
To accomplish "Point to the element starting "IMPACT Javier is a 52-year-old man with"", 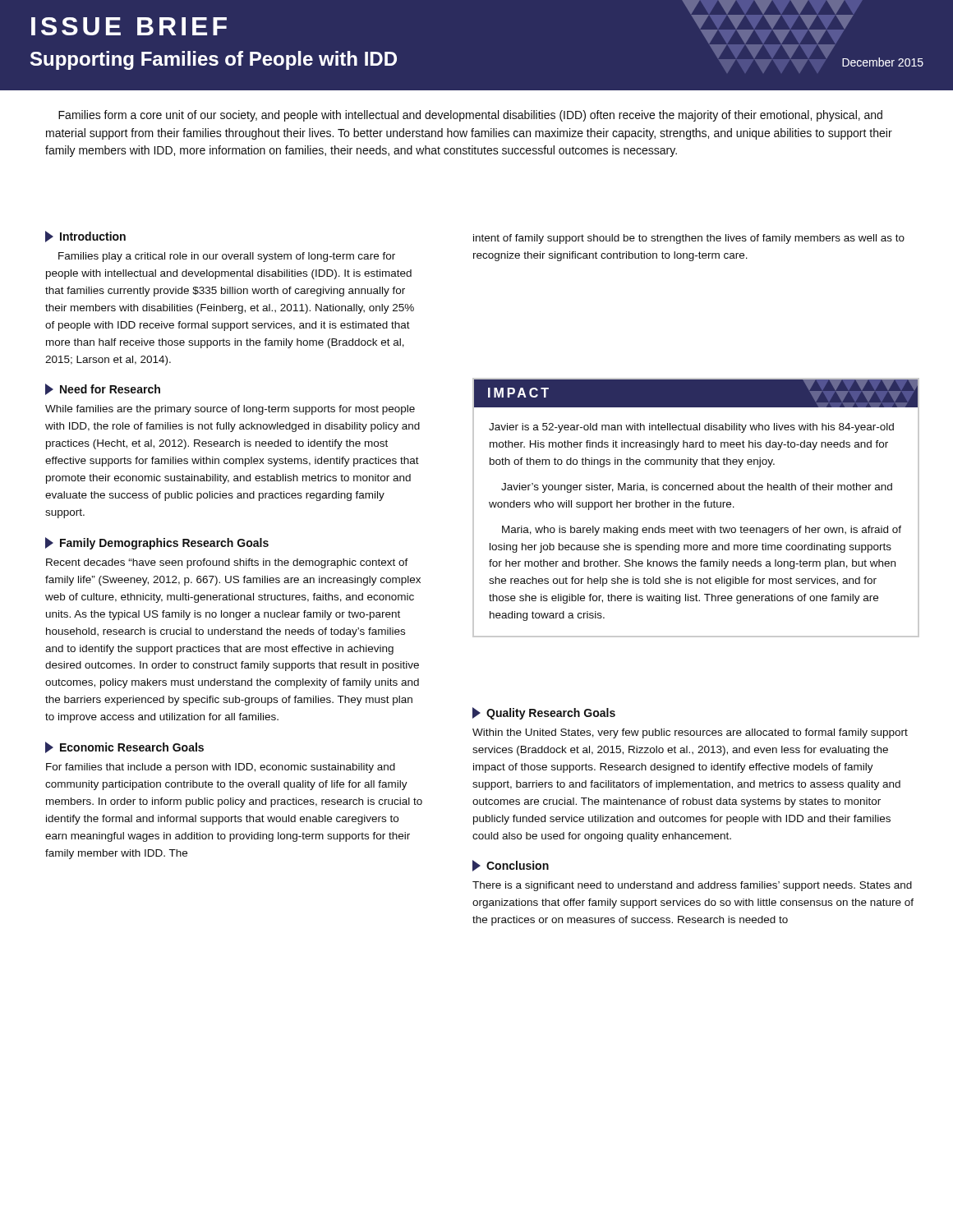I will [696, 508].
